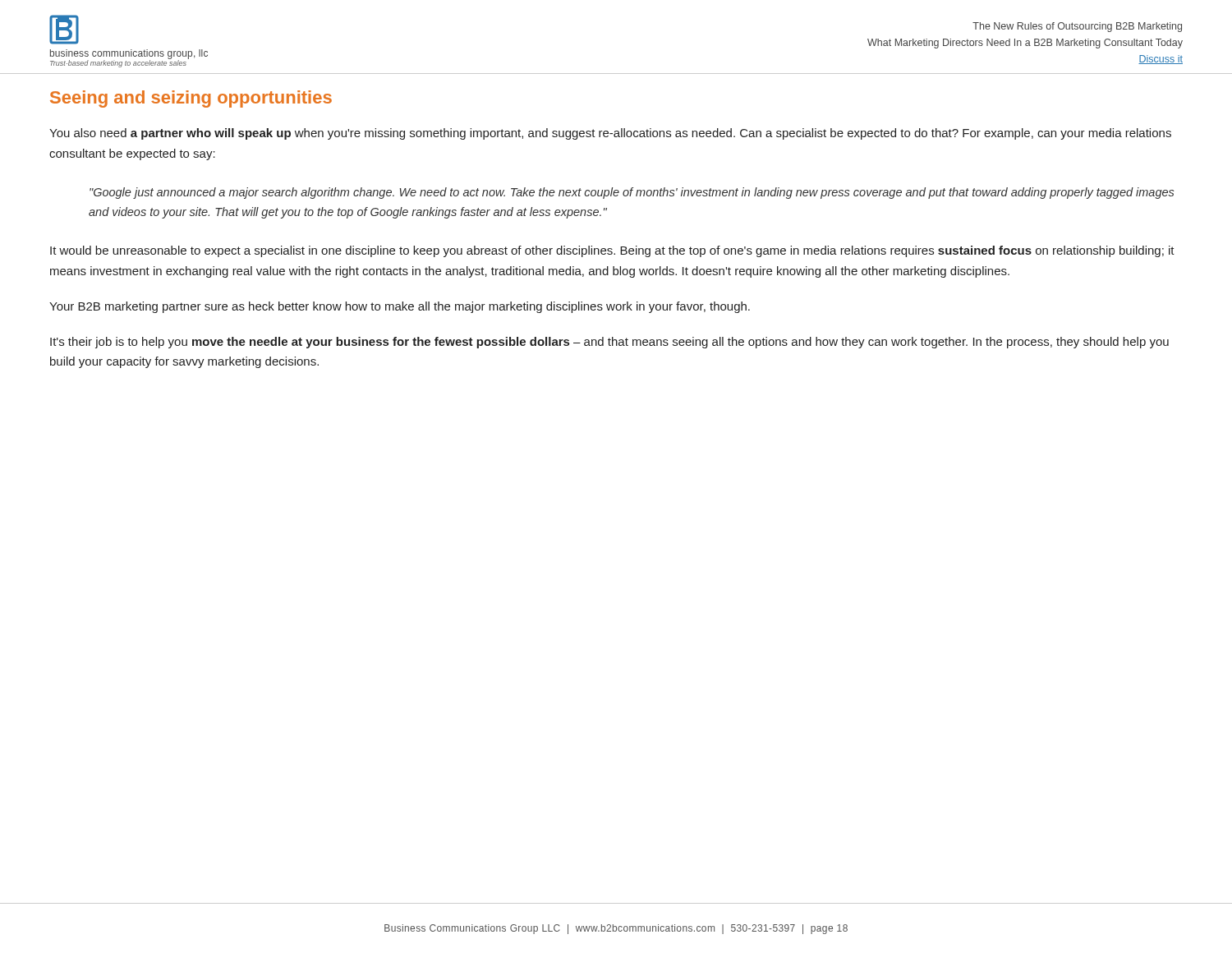
Task: Point to the block beginning "It would be"
Action: 612,261
